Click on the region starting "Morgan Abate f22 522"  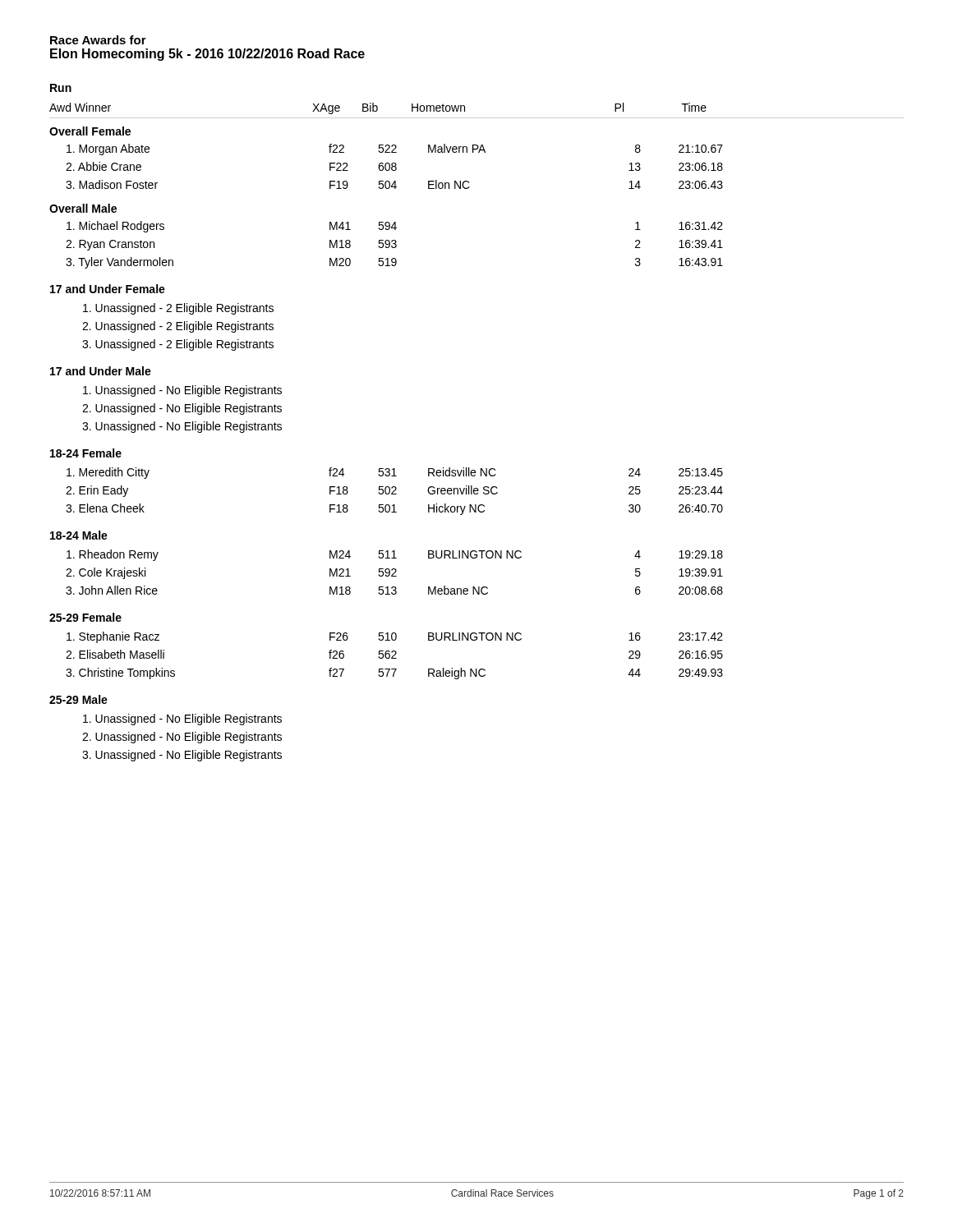click(x=386, y=149)
